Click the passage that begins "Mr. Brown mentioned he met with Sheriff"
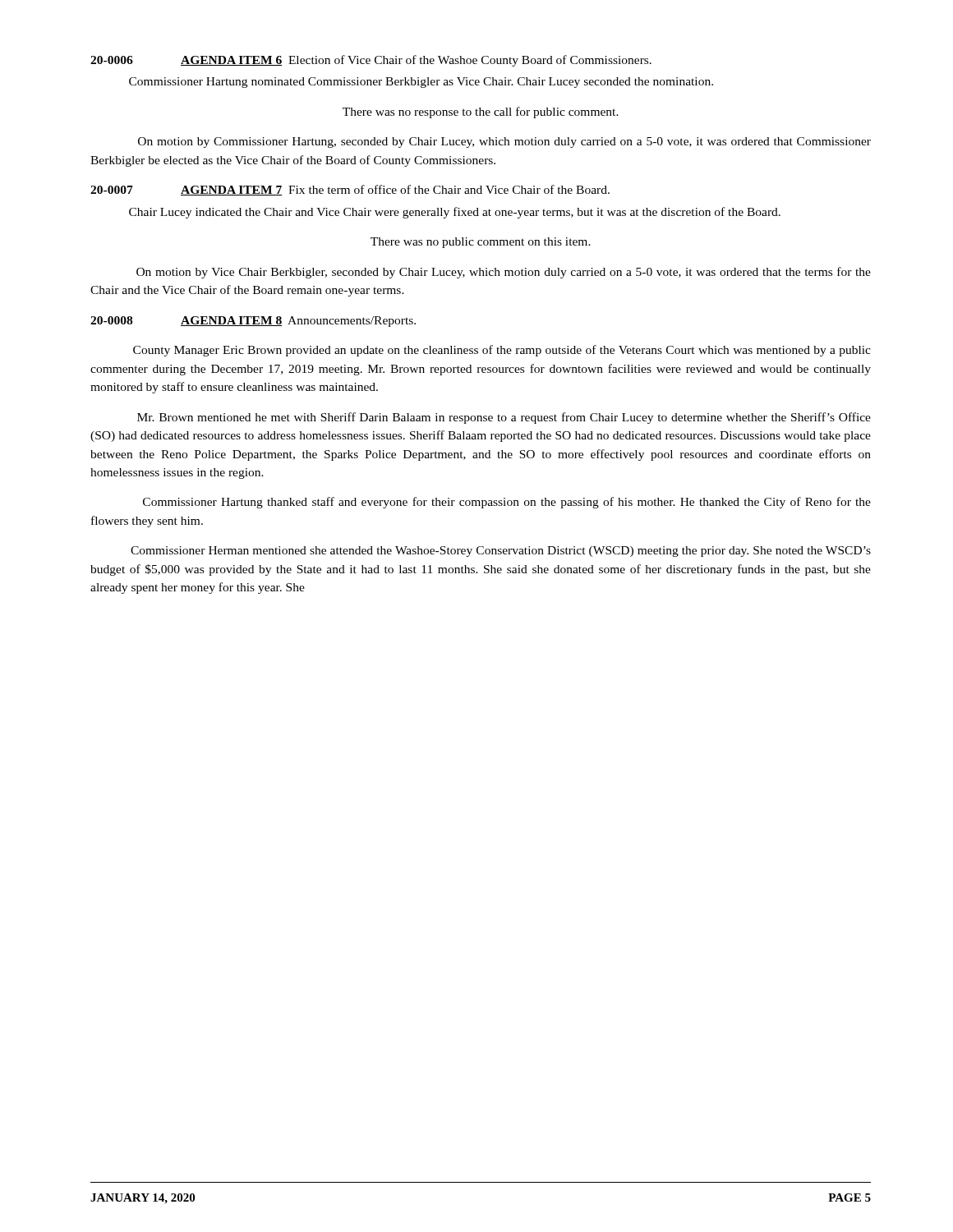 [x=481, y=444]
